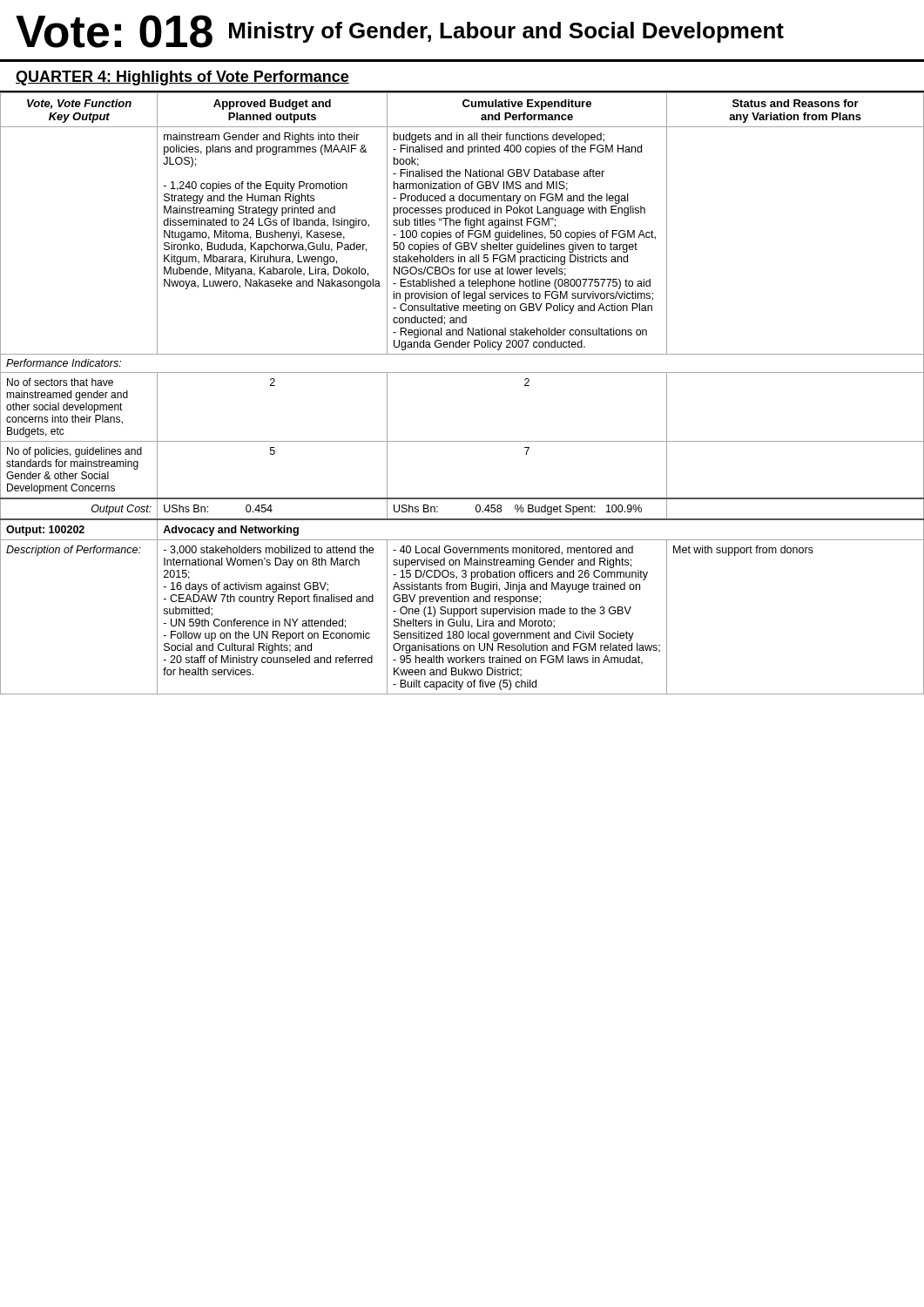This screenshot has height=1307, width=924.
Task: Find the table that mentions "Advocacy and Networking"
Action: coord(462,393)
